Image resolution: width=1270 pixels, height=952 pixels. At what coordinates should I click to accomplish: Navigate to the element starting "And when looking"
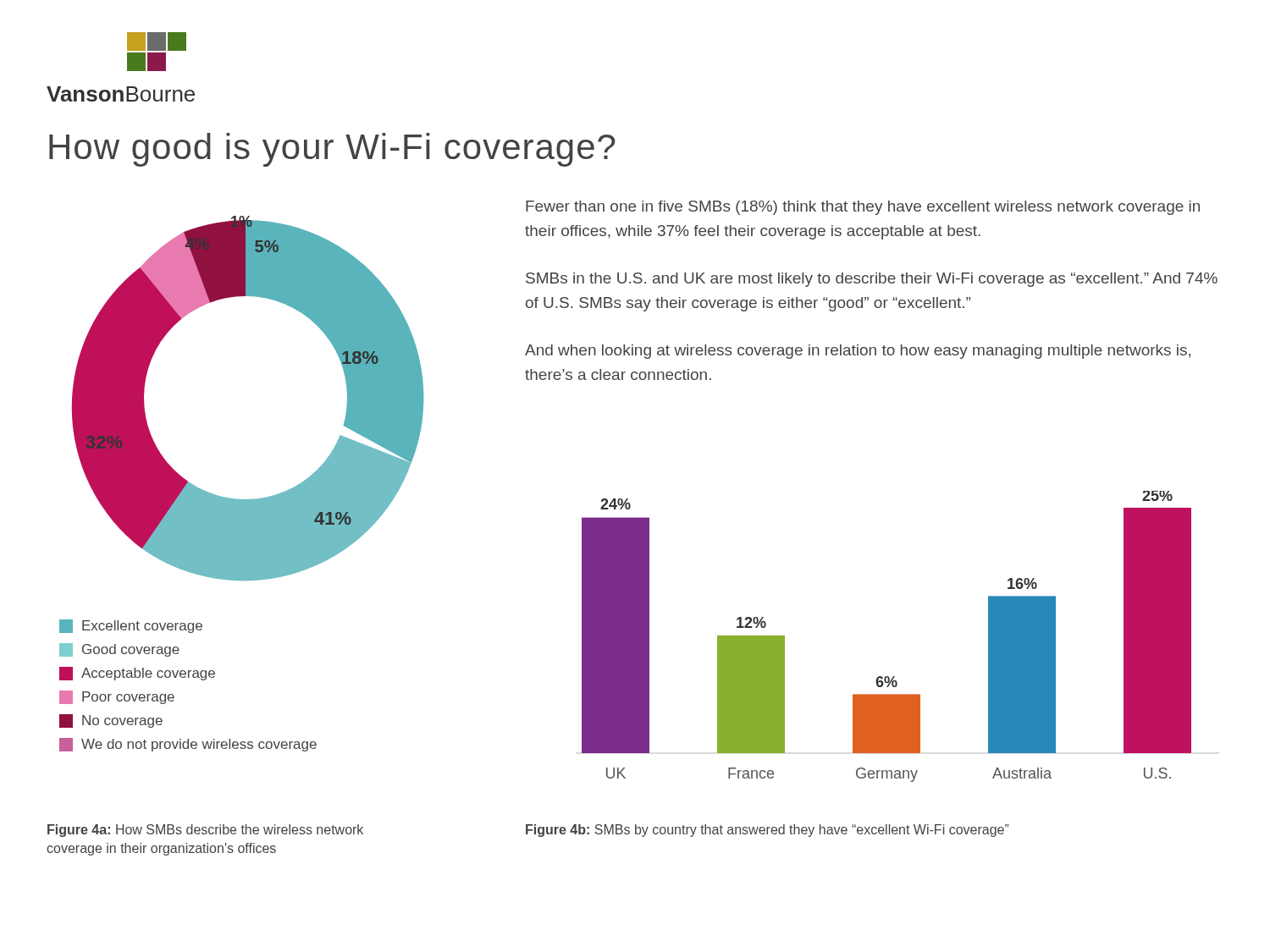click(872, 363)
